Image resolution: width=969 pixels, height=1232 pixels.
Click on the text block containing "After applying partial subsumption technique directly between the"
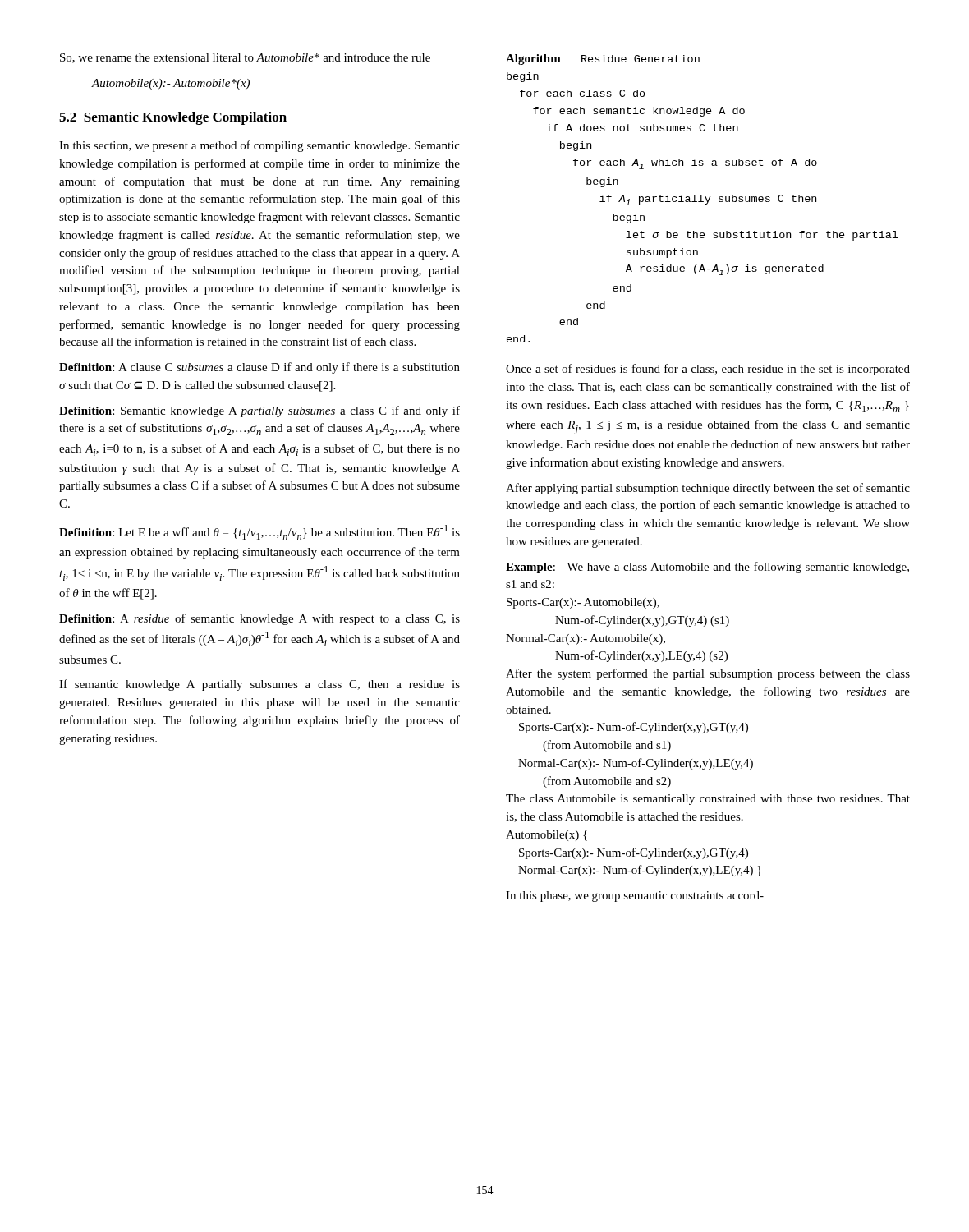pos(708,515)
